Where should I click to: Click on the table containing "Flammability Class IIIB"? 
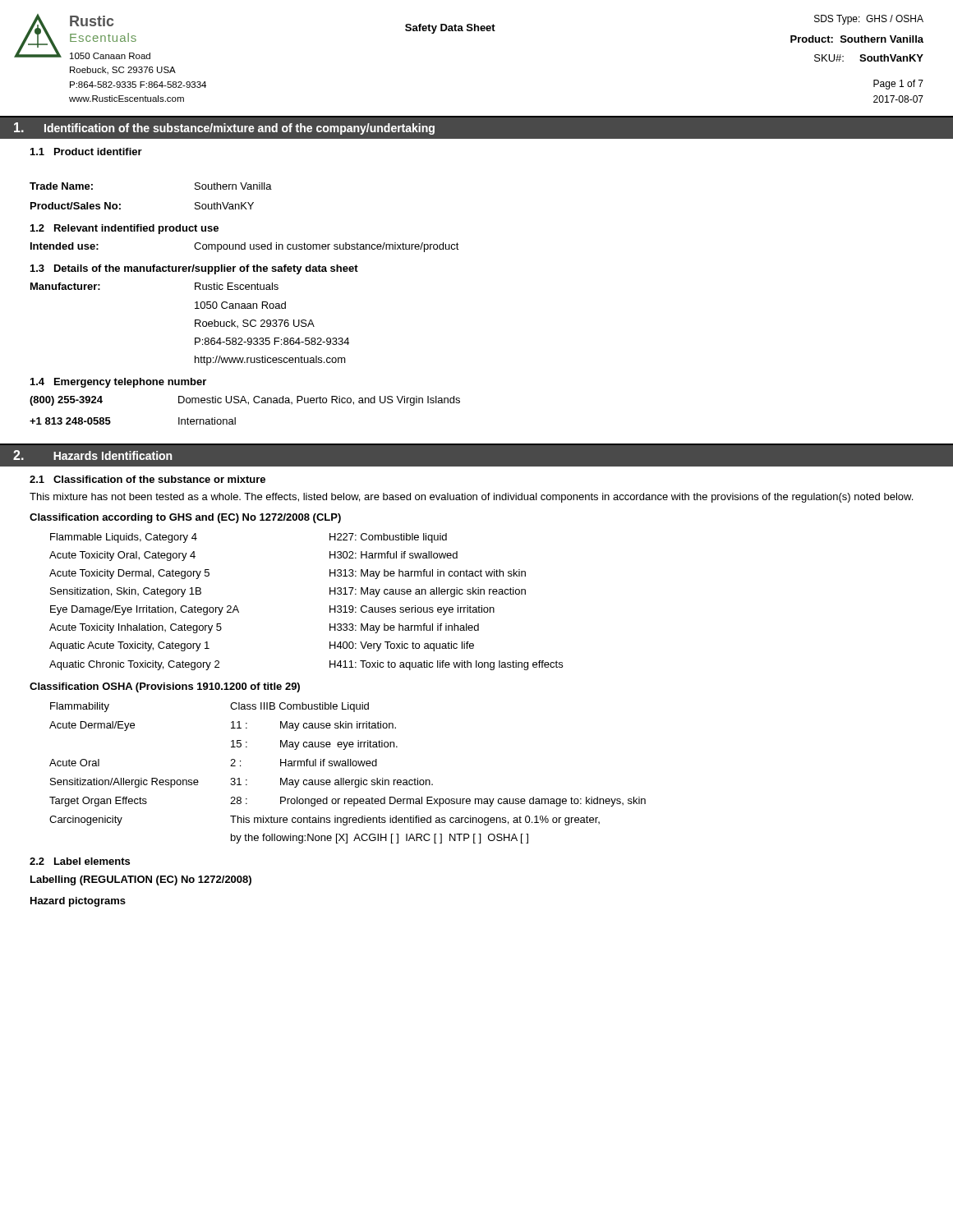(x=476, y=772)
